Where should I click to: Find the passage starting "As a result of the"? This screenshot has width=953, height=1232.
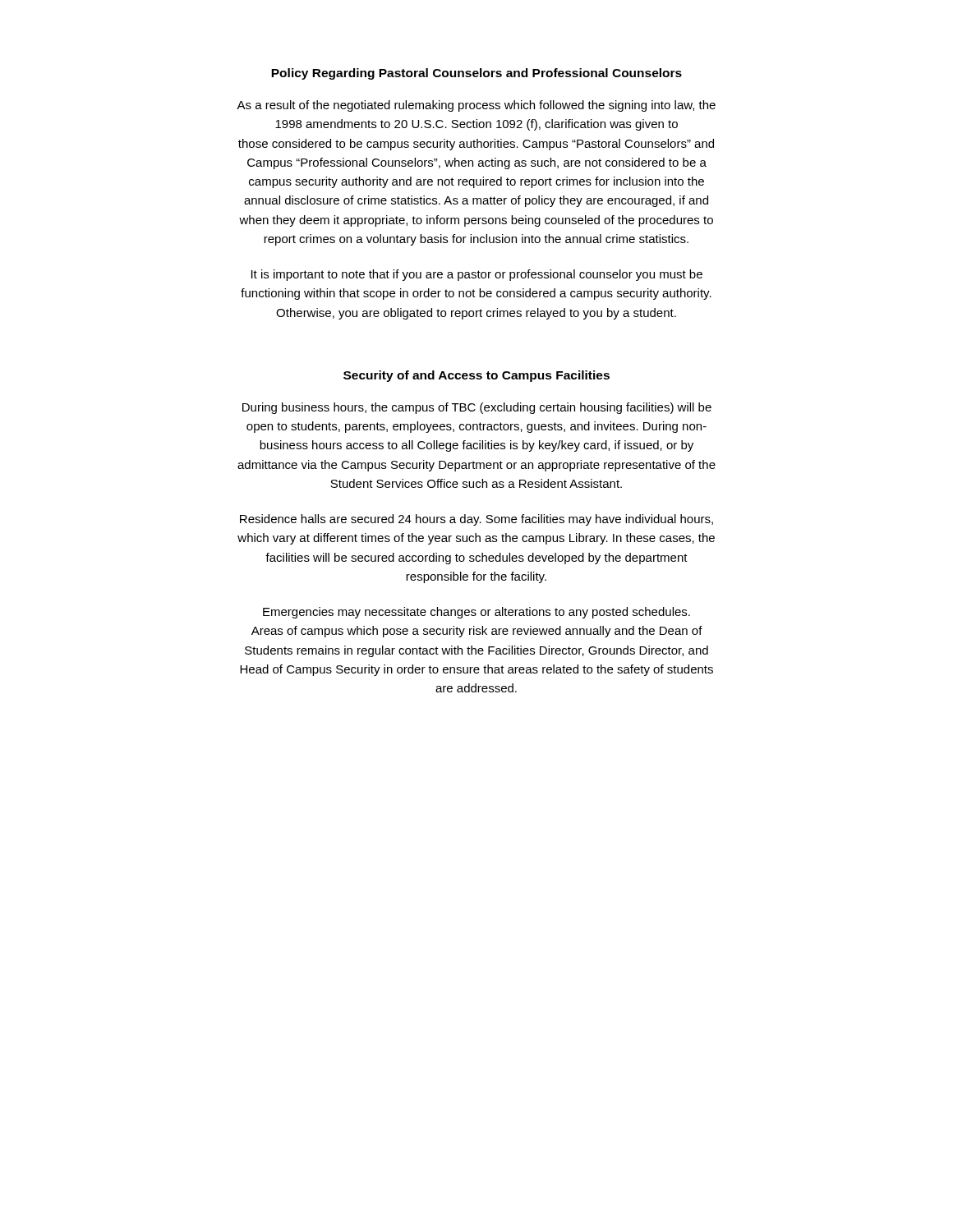476,172
